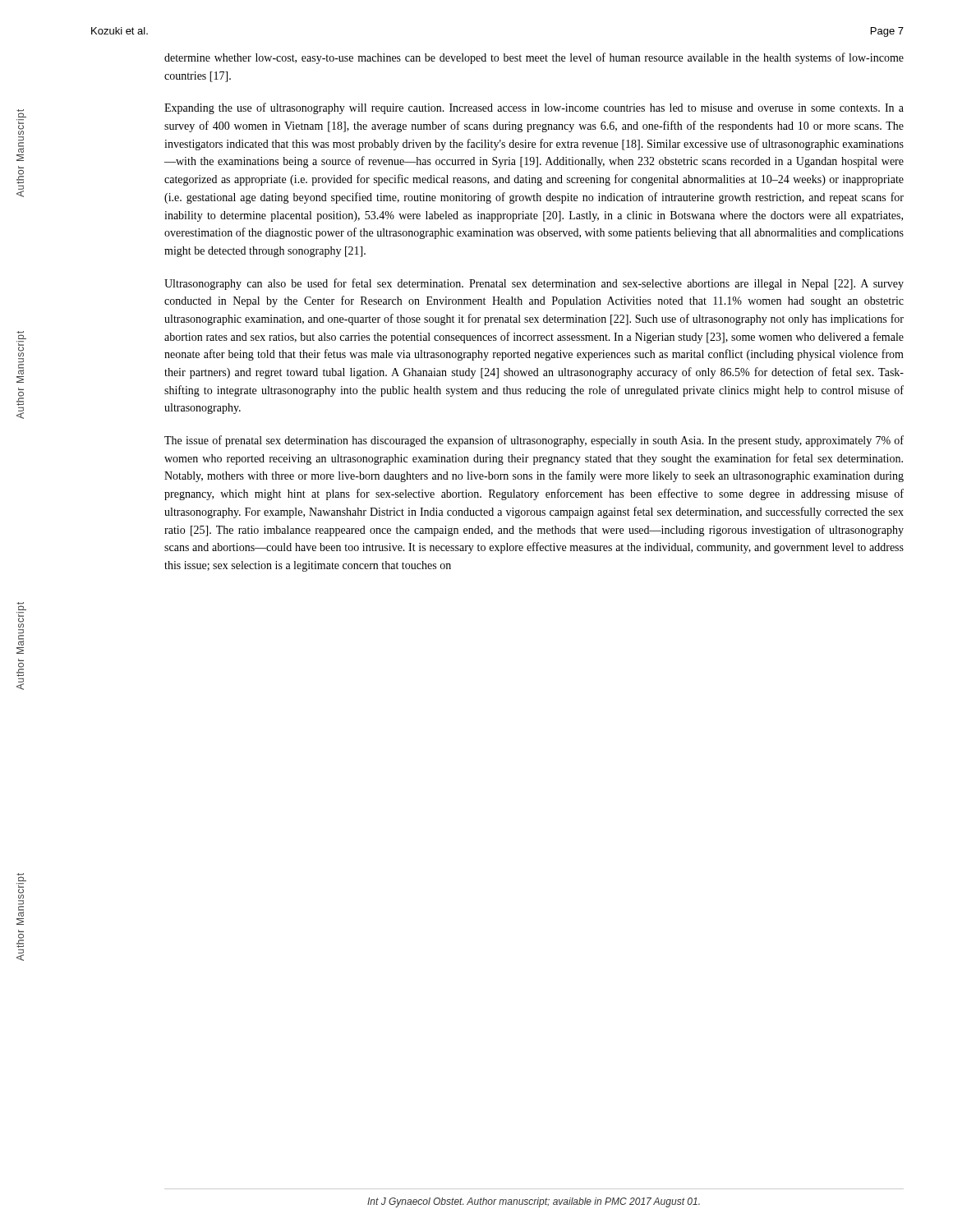This screenshot has height=1232, width=953.
Task: Select the text block with the text "Ultrasonography can also be"
Action: coord(534,346)
